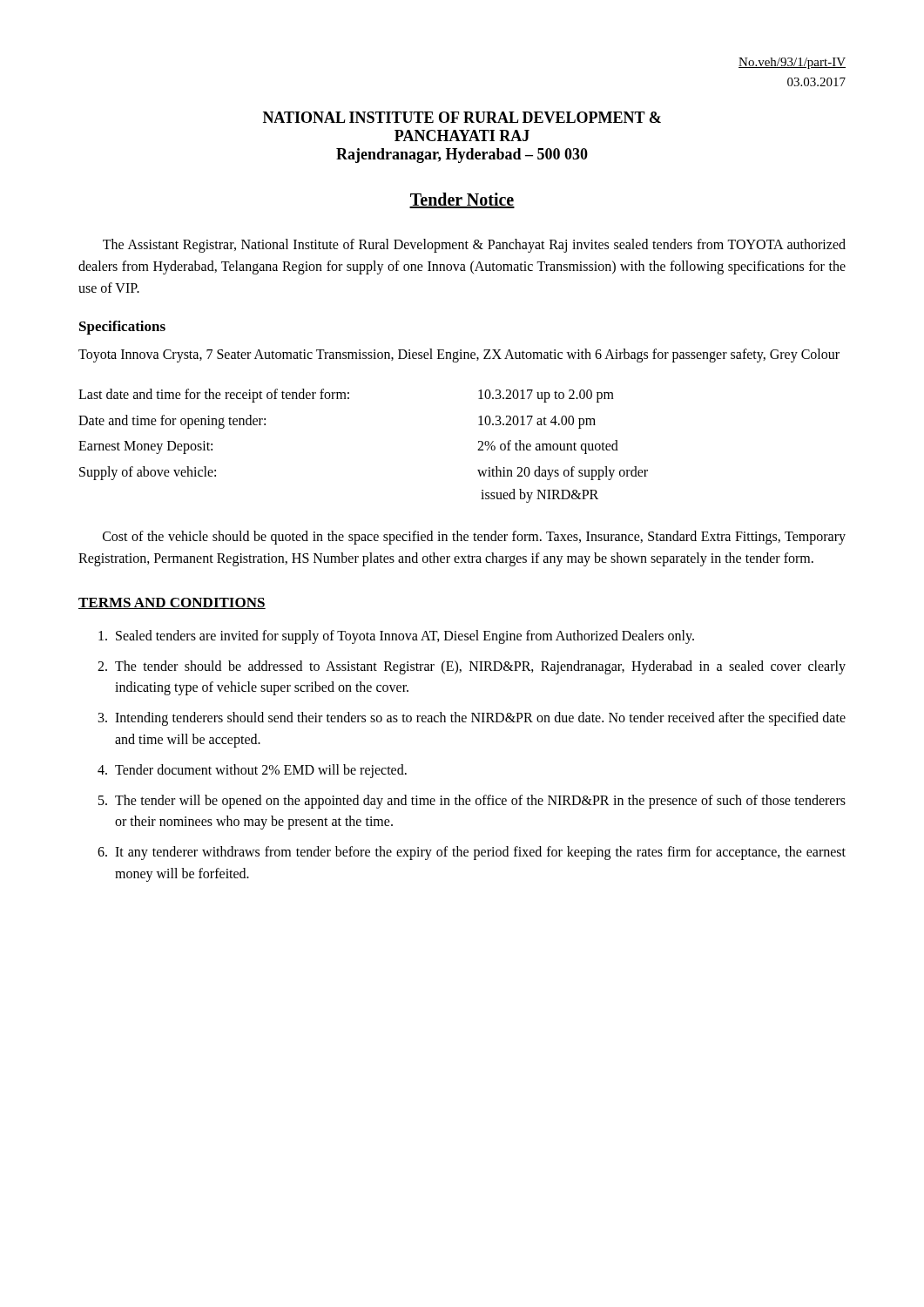
Task: Navigate to the text starting "3. Intending tenderers"
Action: pos(462,729)
